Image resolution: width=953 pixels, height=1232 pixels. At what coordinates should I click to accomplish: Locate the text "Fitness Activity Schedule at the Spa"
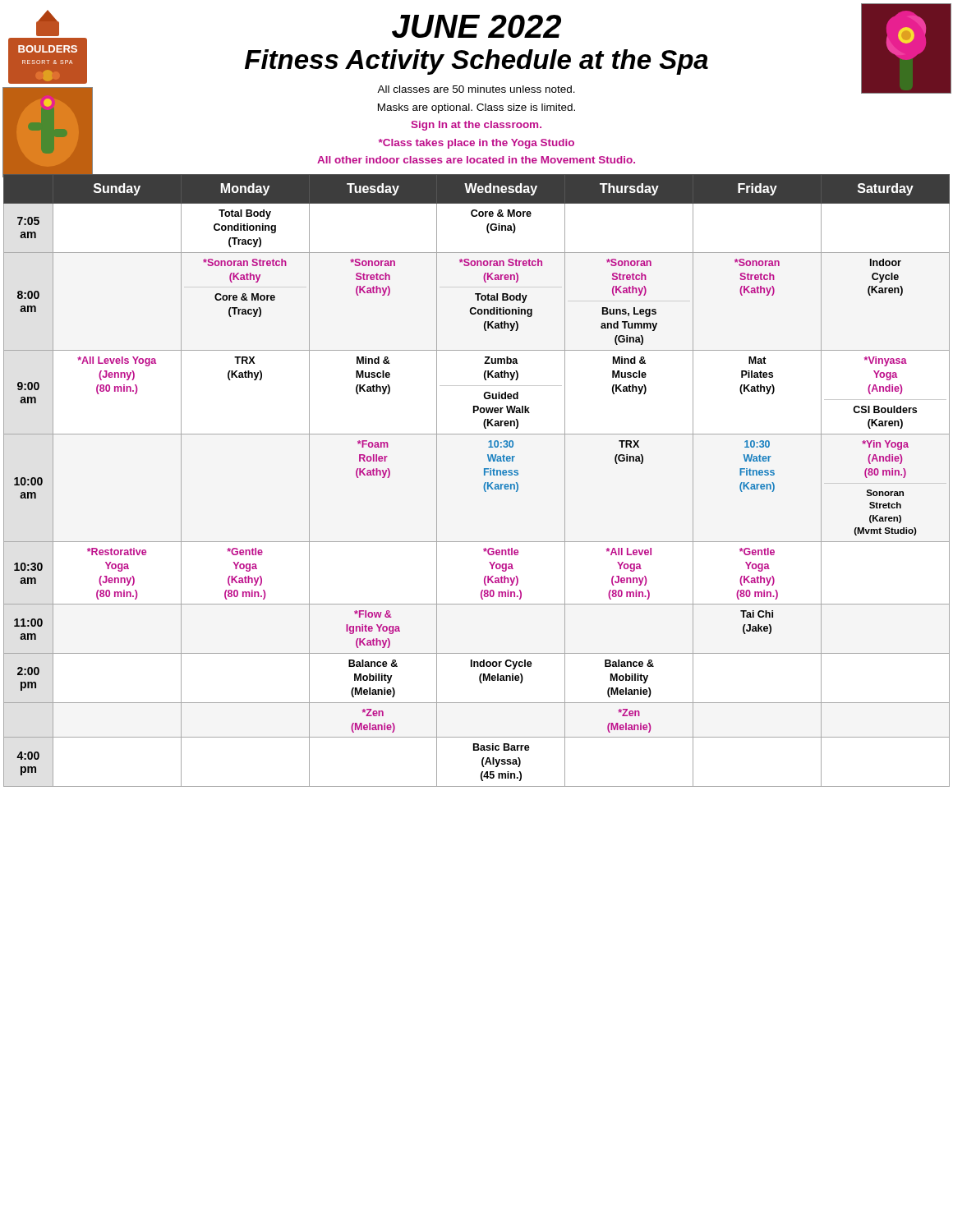point(476,60)
